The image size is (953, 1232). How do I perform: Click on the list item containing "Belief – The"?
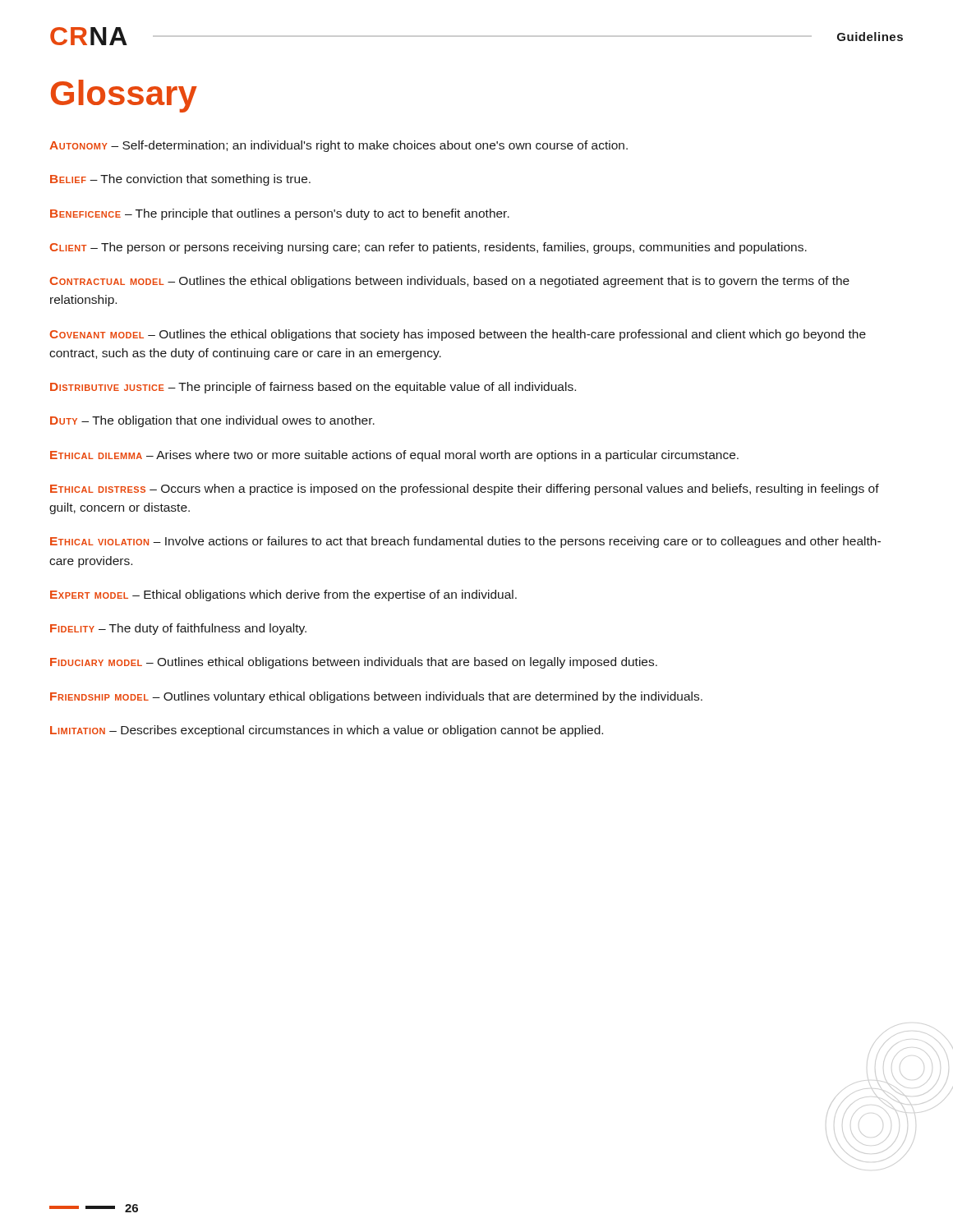[x=180, y=179]
